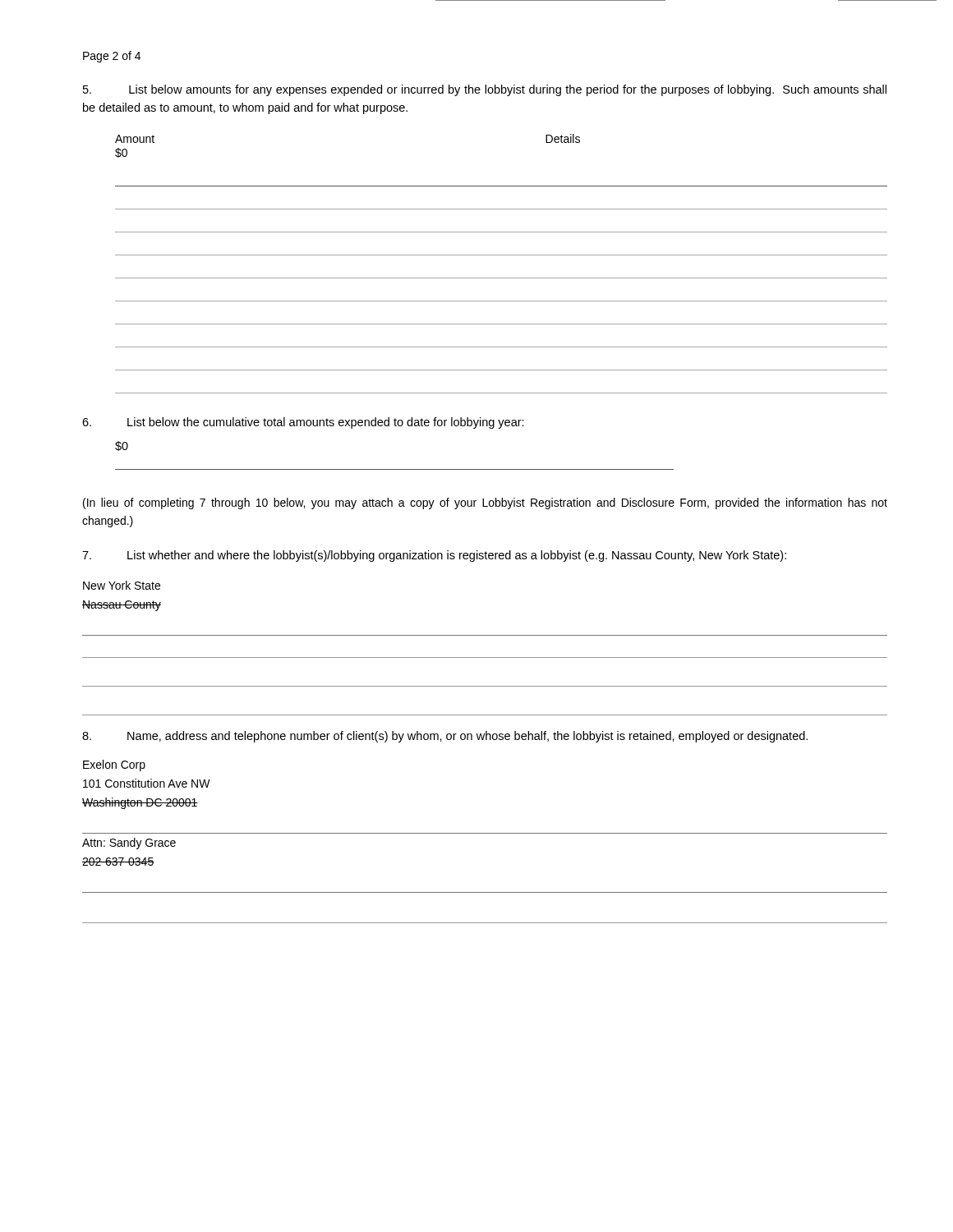Locate the block of text that opens with "List below the cumulative total amounts expended"
Viewport: 953px width, 1232px height.
tap(303, 422)
